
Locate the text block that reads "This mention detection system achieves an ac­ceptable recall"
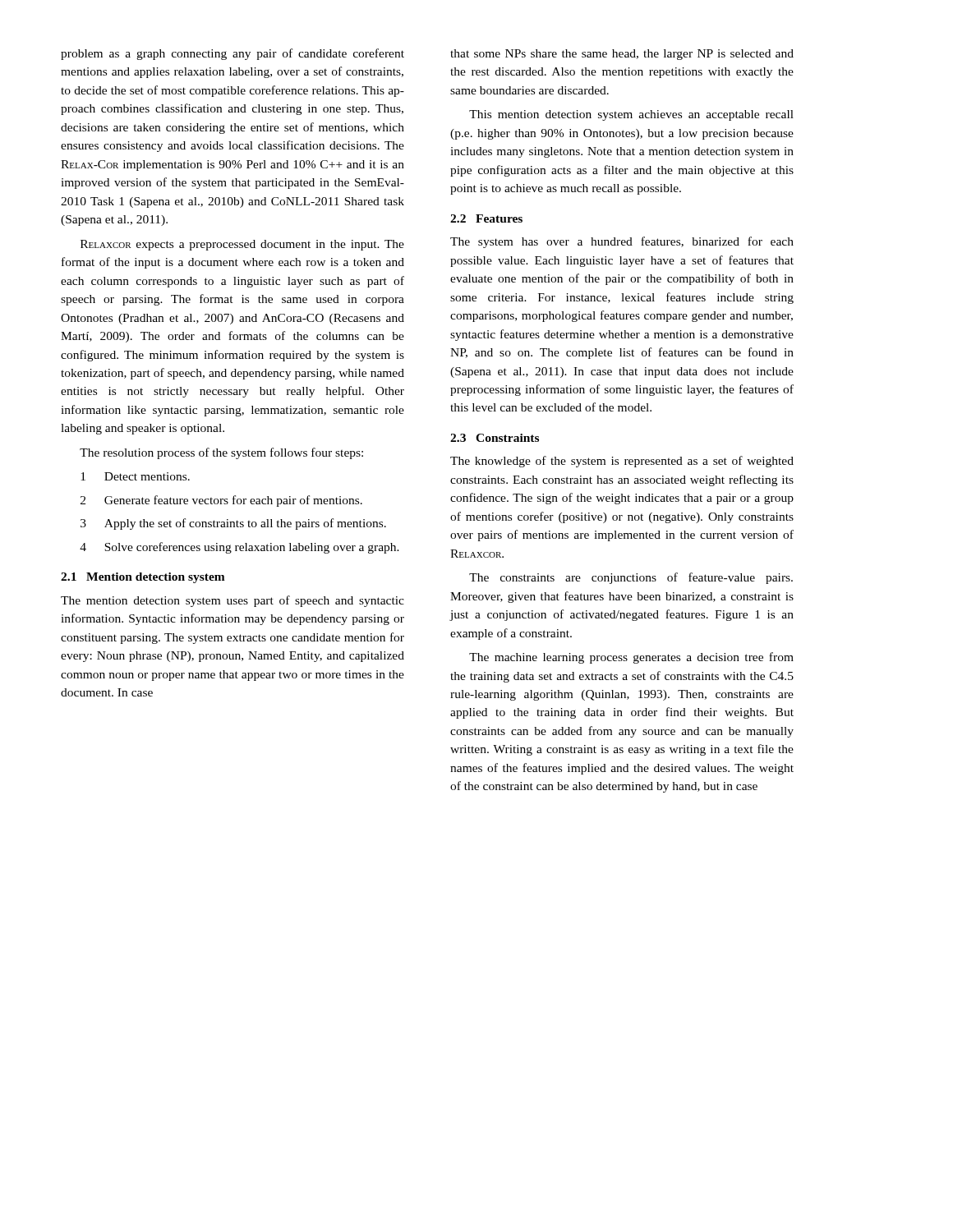[x=622, y=152]
